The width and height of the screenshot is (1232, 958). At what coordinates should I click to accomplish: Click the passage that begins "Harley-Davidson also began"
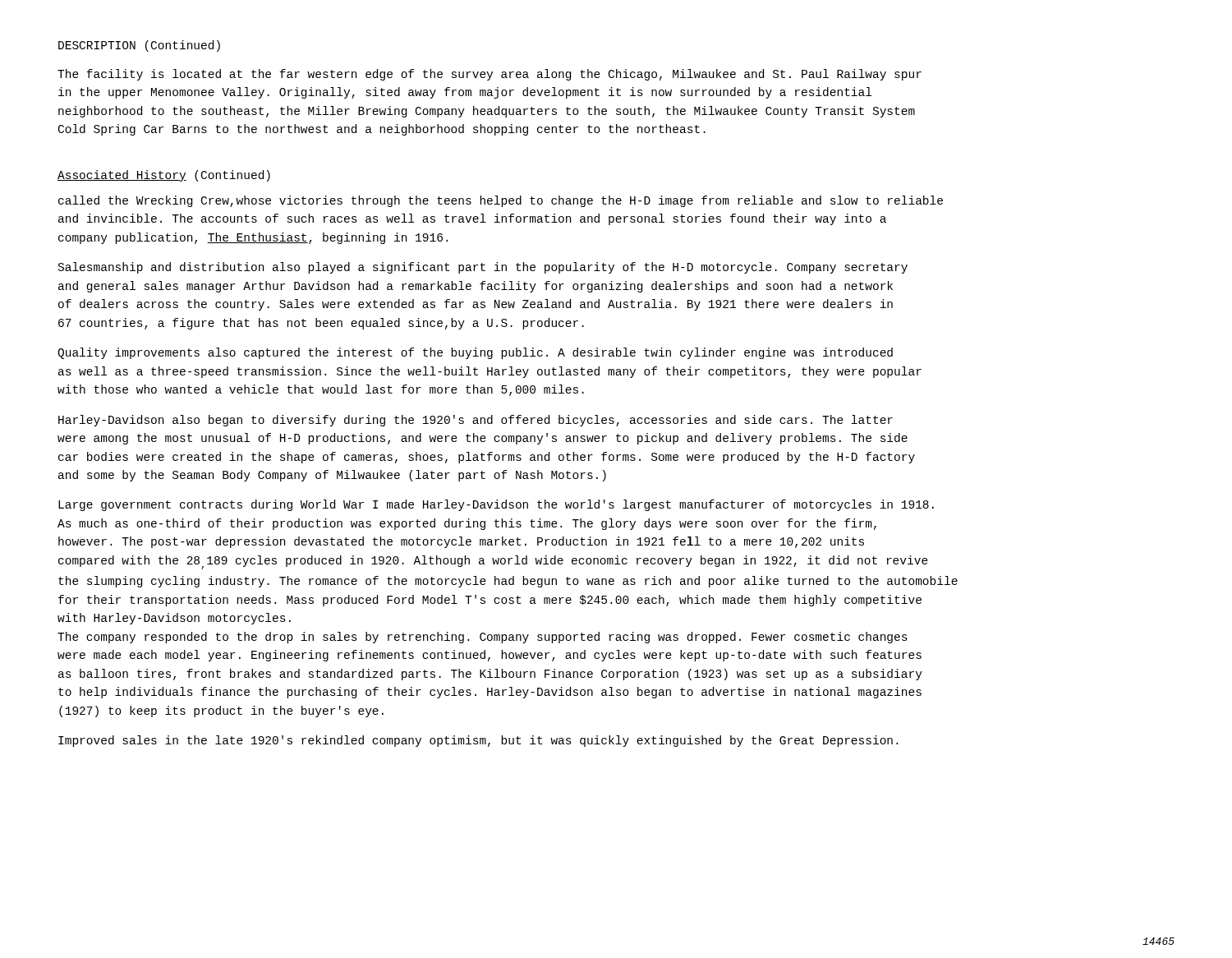(486, 448)
